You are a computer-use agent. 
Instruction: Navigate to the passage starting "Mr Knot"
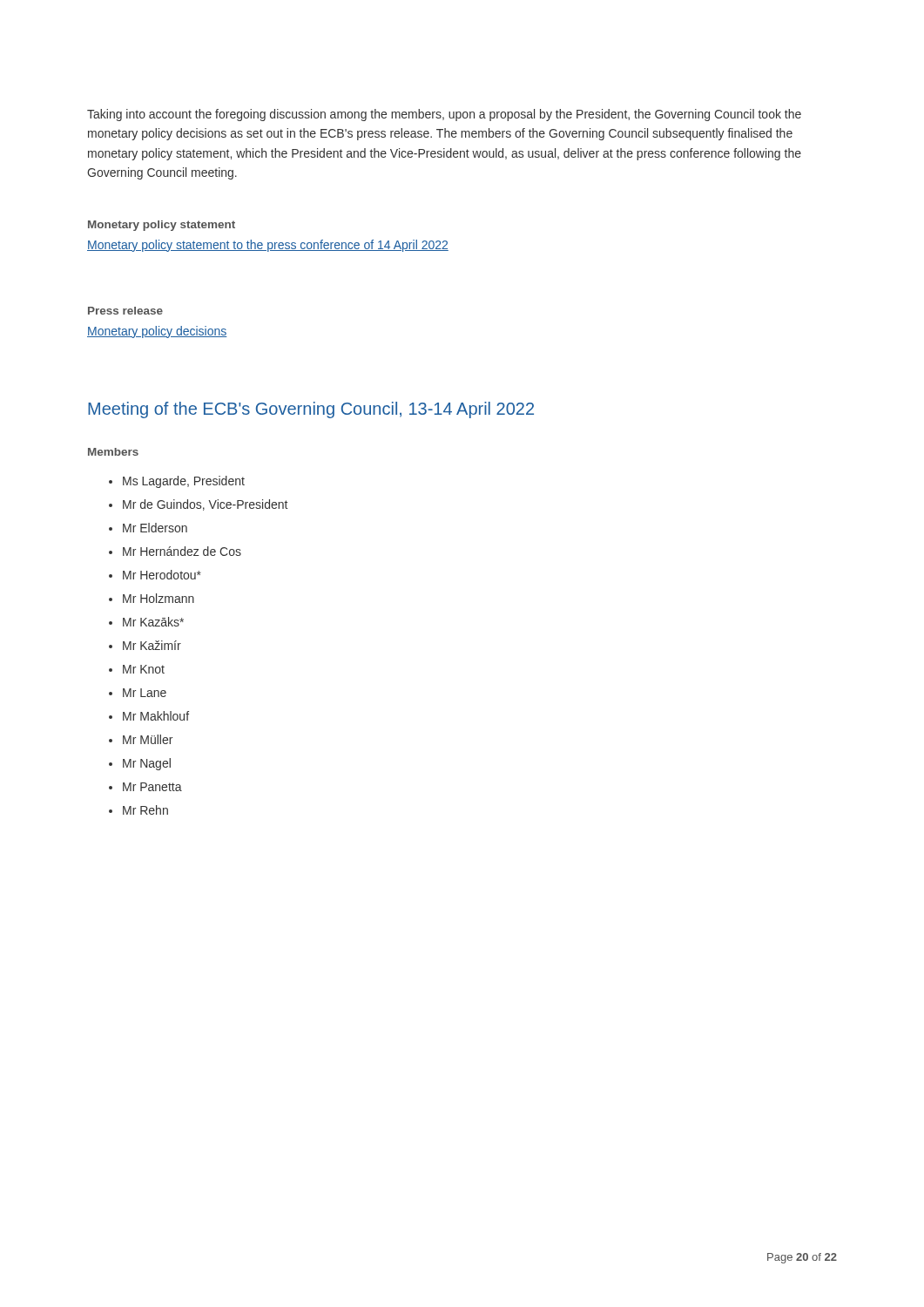pos(143,669)
